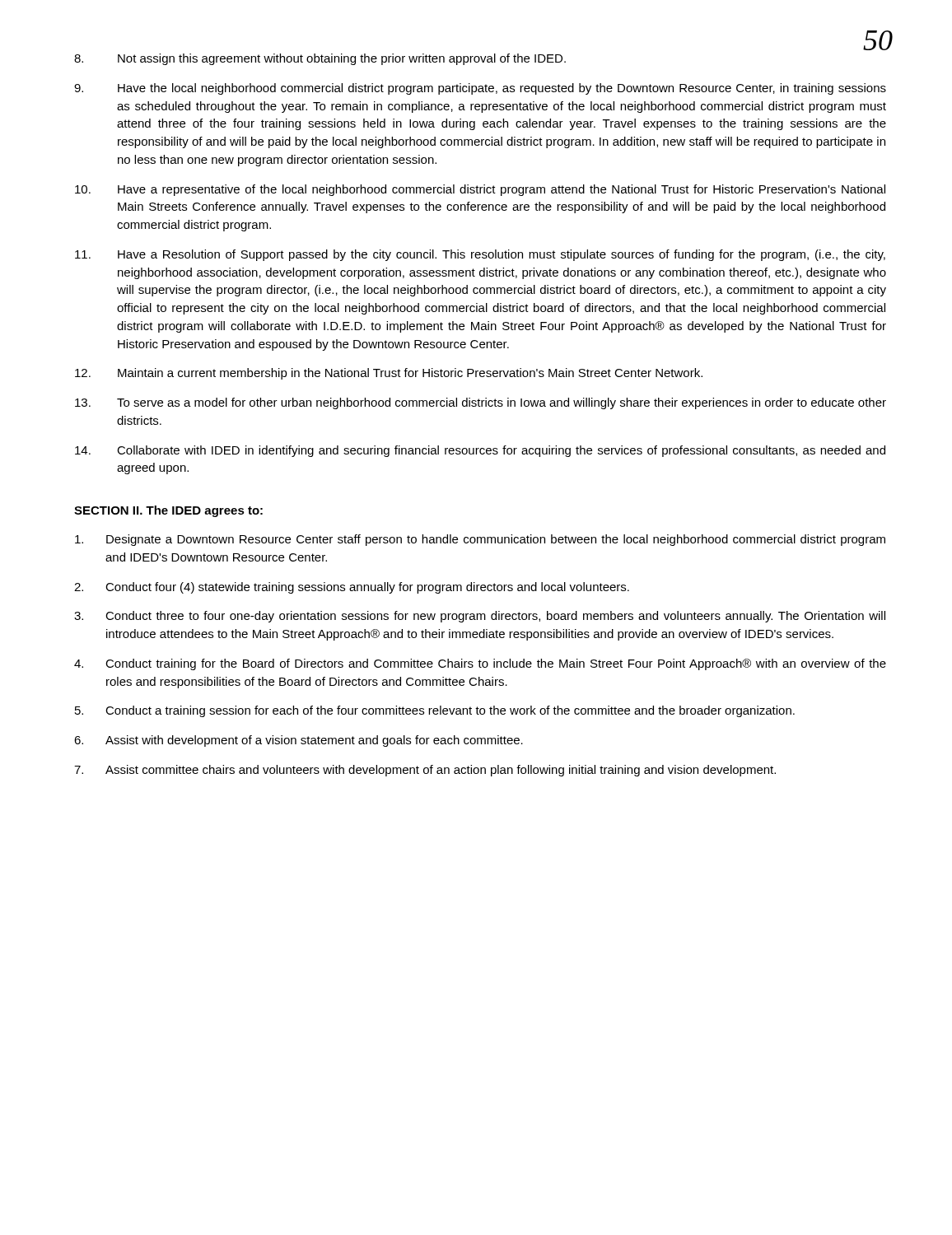
Task: Select the list item containing "12. Maintain a current membership"
Action: pyautogui.click(x=480, y=373)
